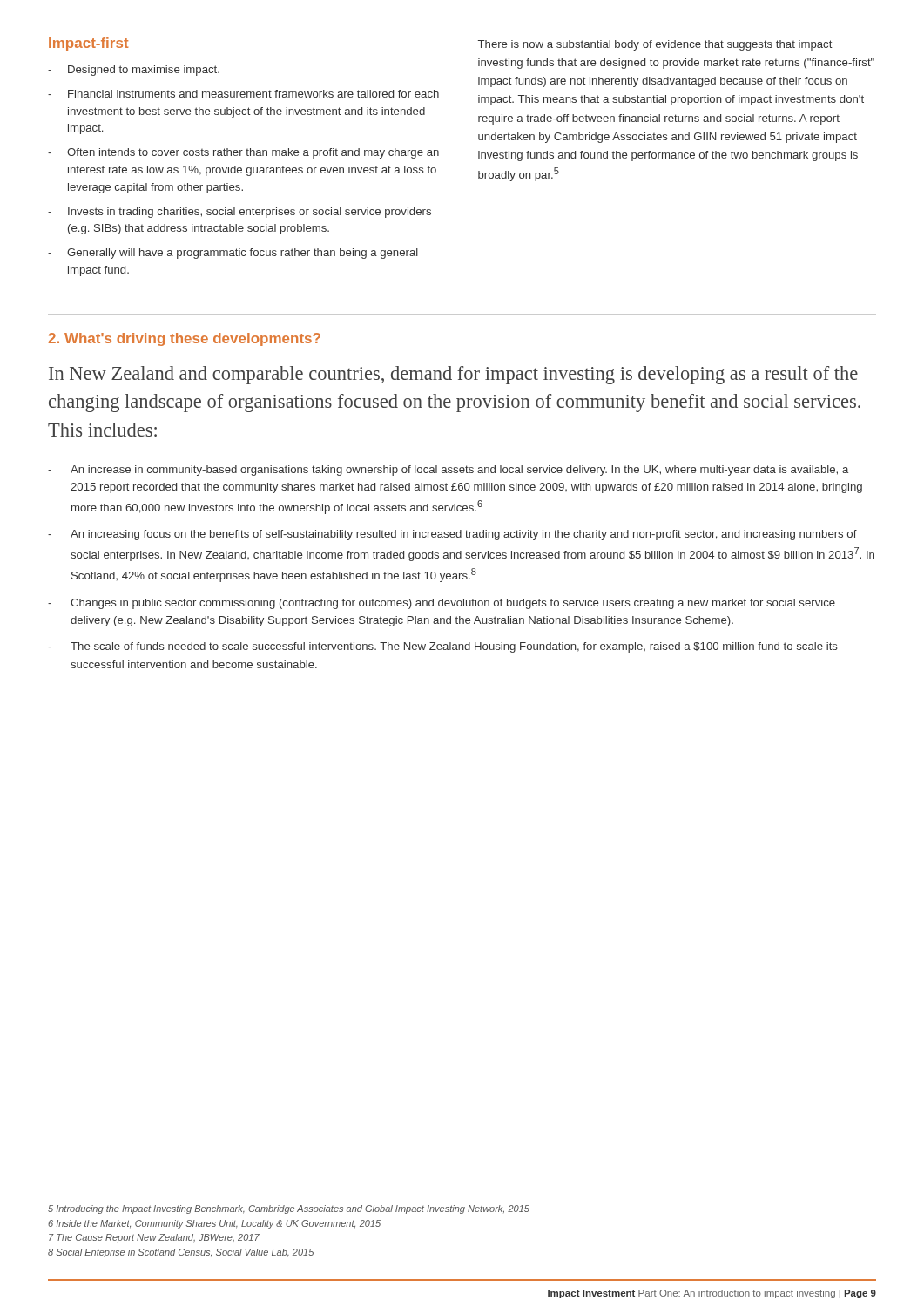
Task: Click on the passage starting "2. What's driving"
Action: click(185, 339)
